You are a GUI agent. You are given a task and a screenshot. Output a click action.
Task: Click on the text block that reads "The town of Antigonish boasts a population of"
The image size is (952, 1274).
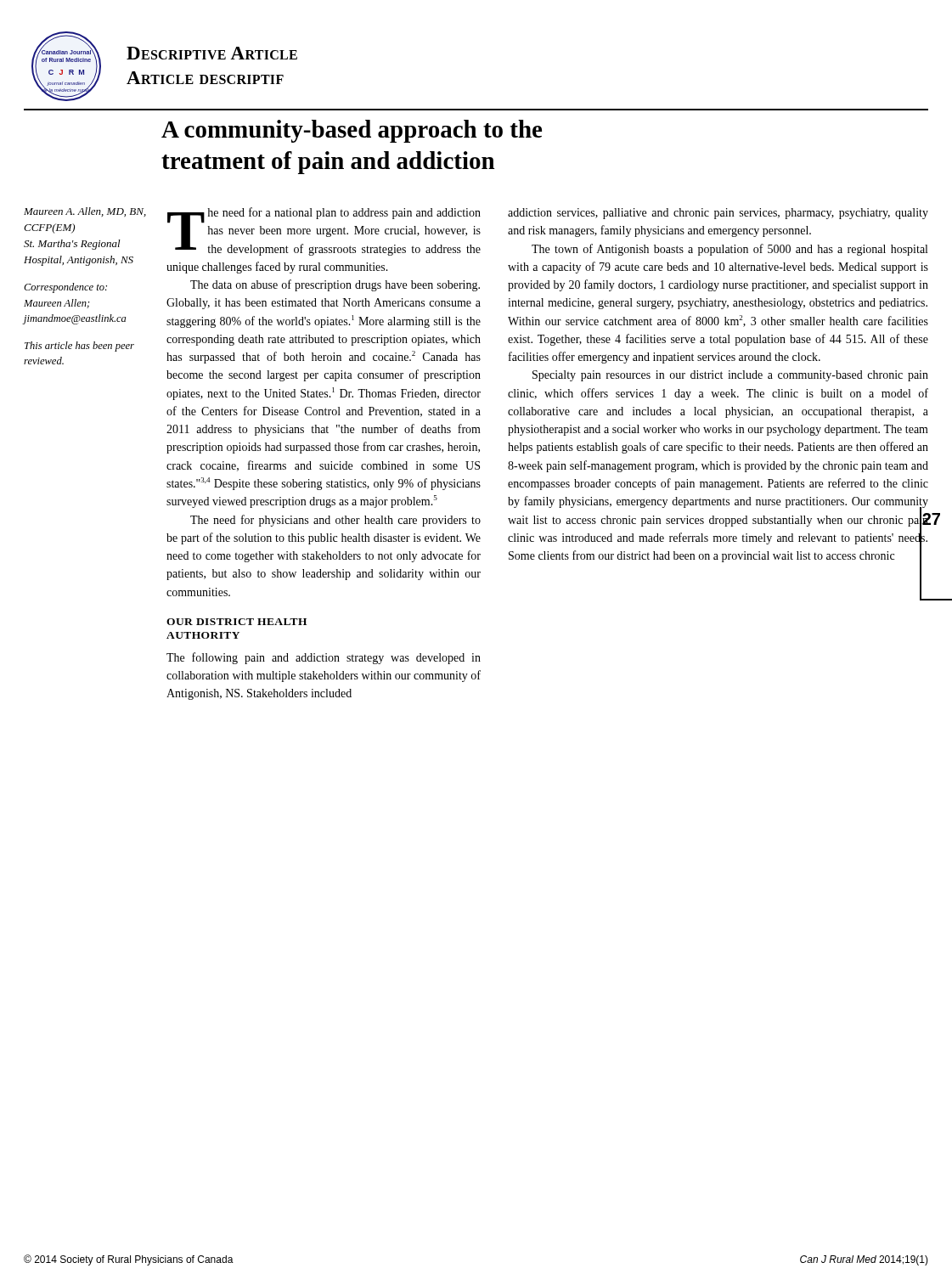click(718, 303)
